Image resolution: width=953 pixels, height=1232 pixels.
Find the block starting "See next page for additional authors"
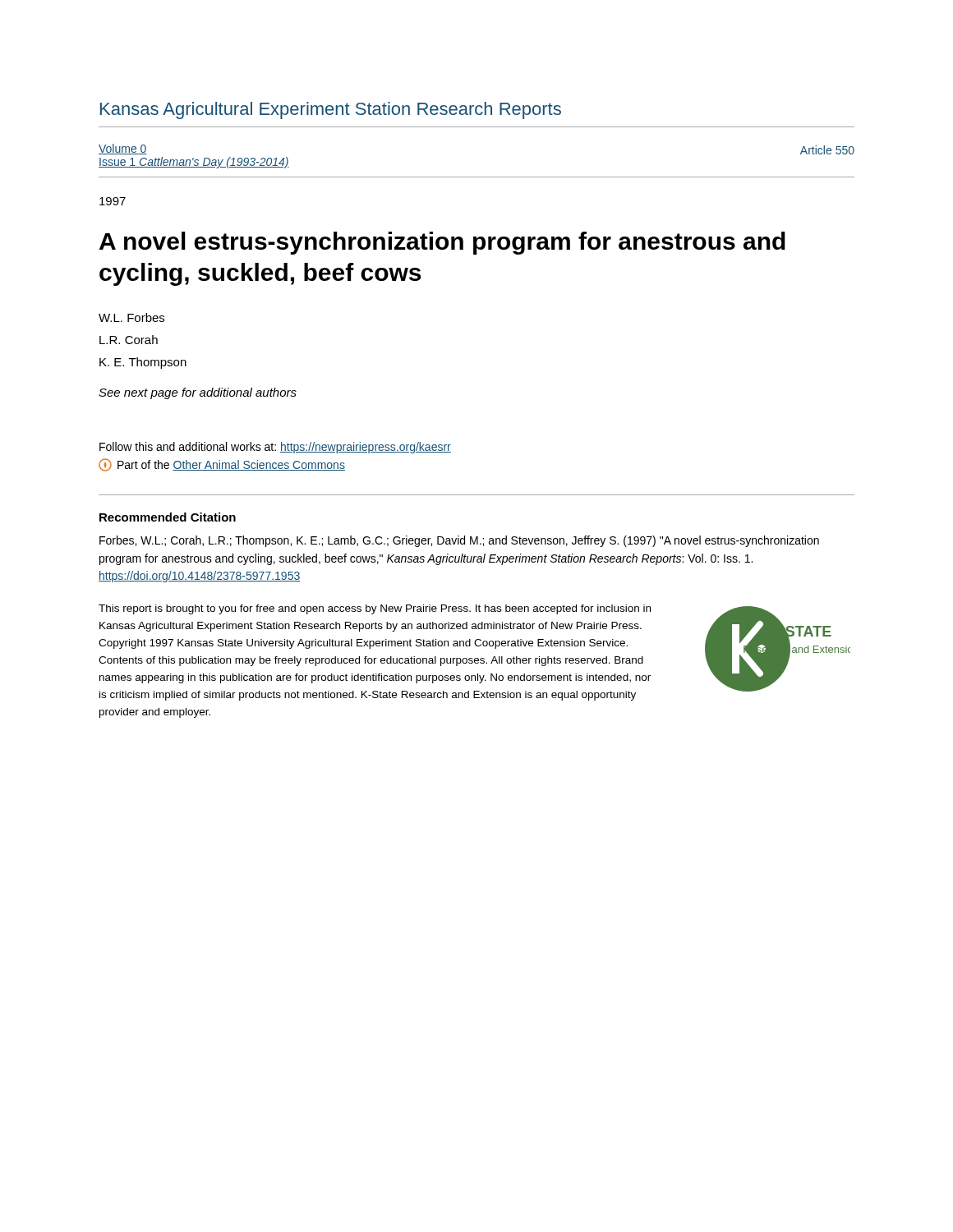[198, 393]
